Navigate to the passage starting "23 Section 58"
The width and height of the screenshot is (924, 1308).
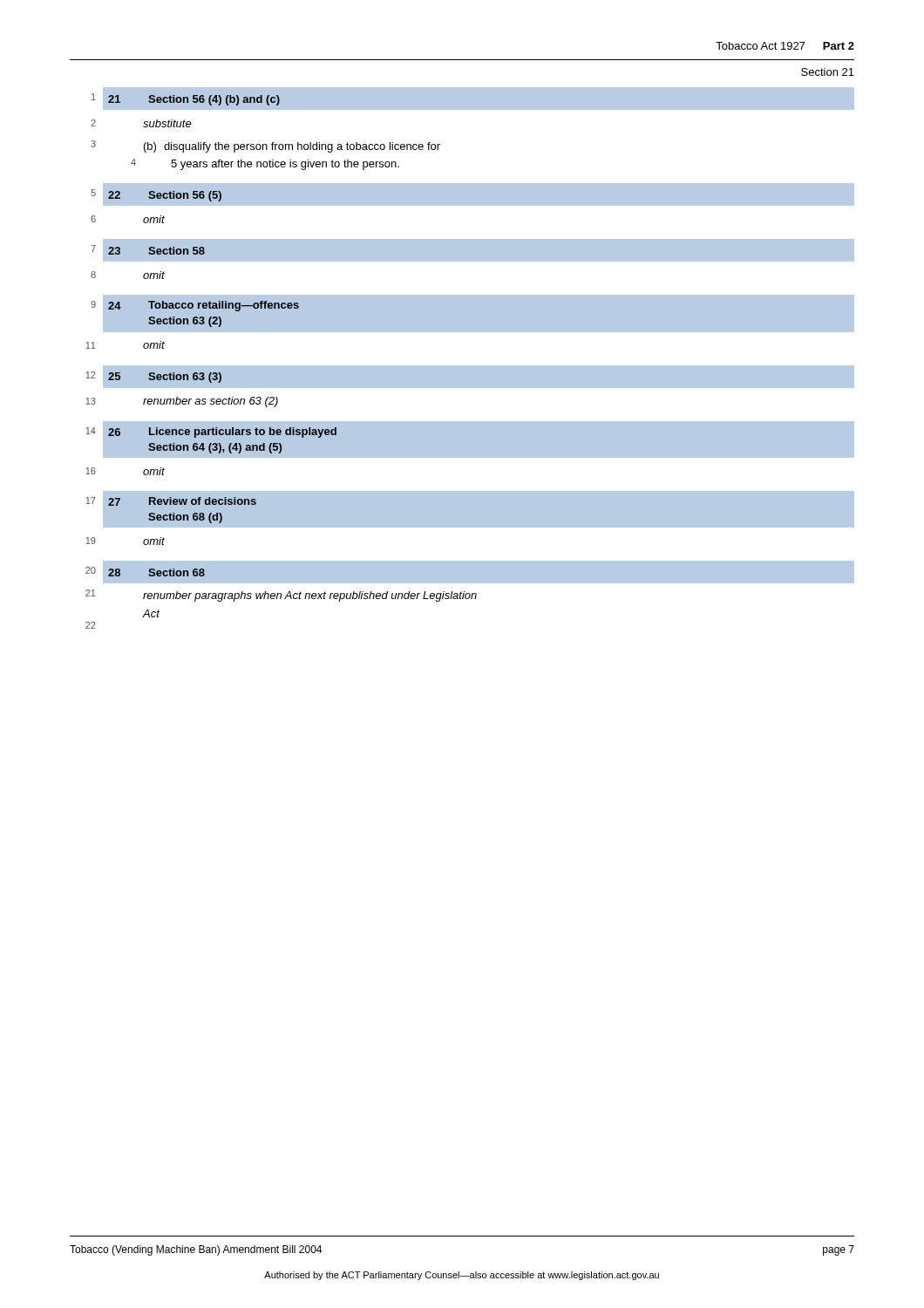tap(156, 250)
